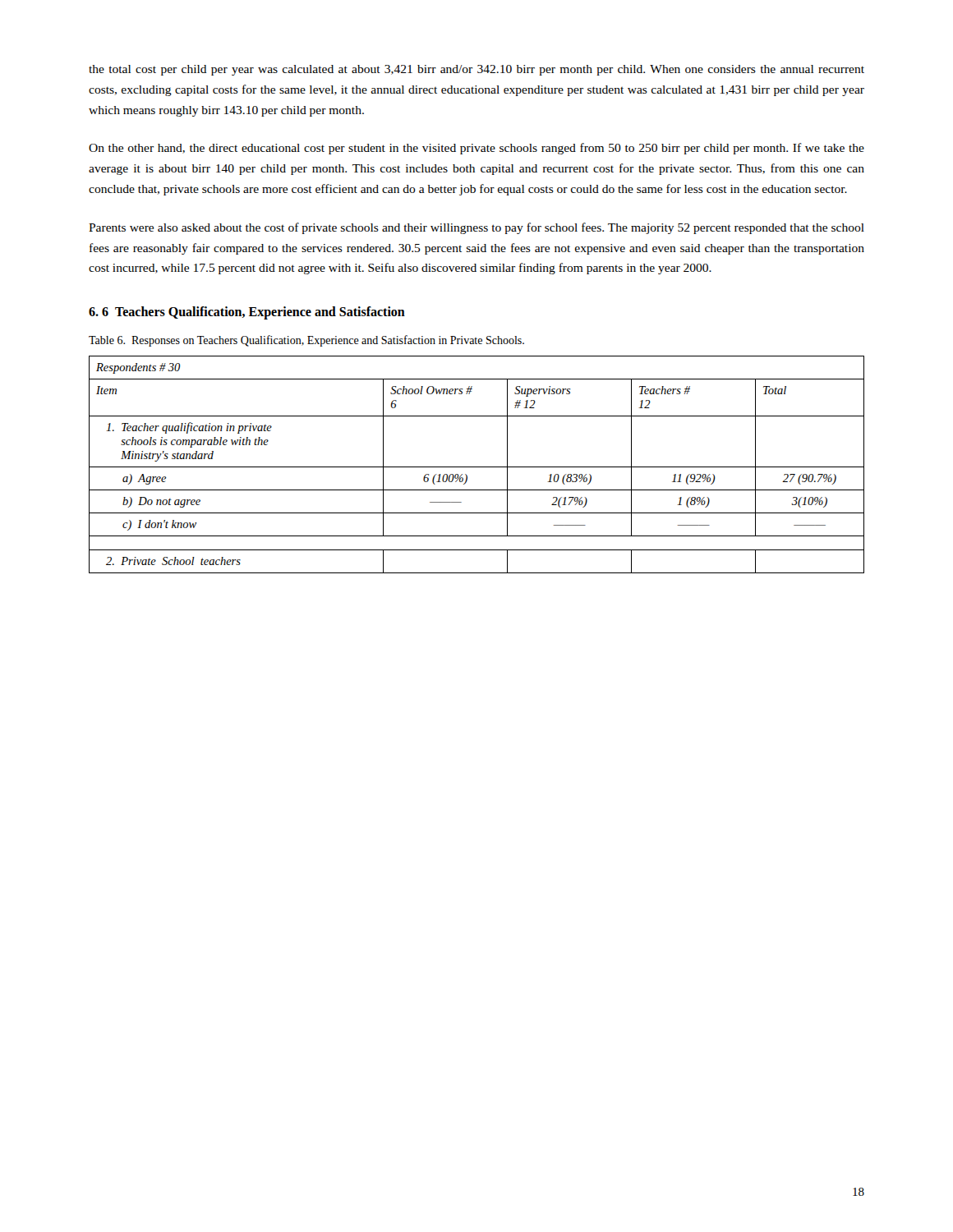Click where it says "6. 6 Teachers Qualification, Experience and Satisfaction"
The width and height of the screenshot is (953, 1232).
tap(247, 312)
